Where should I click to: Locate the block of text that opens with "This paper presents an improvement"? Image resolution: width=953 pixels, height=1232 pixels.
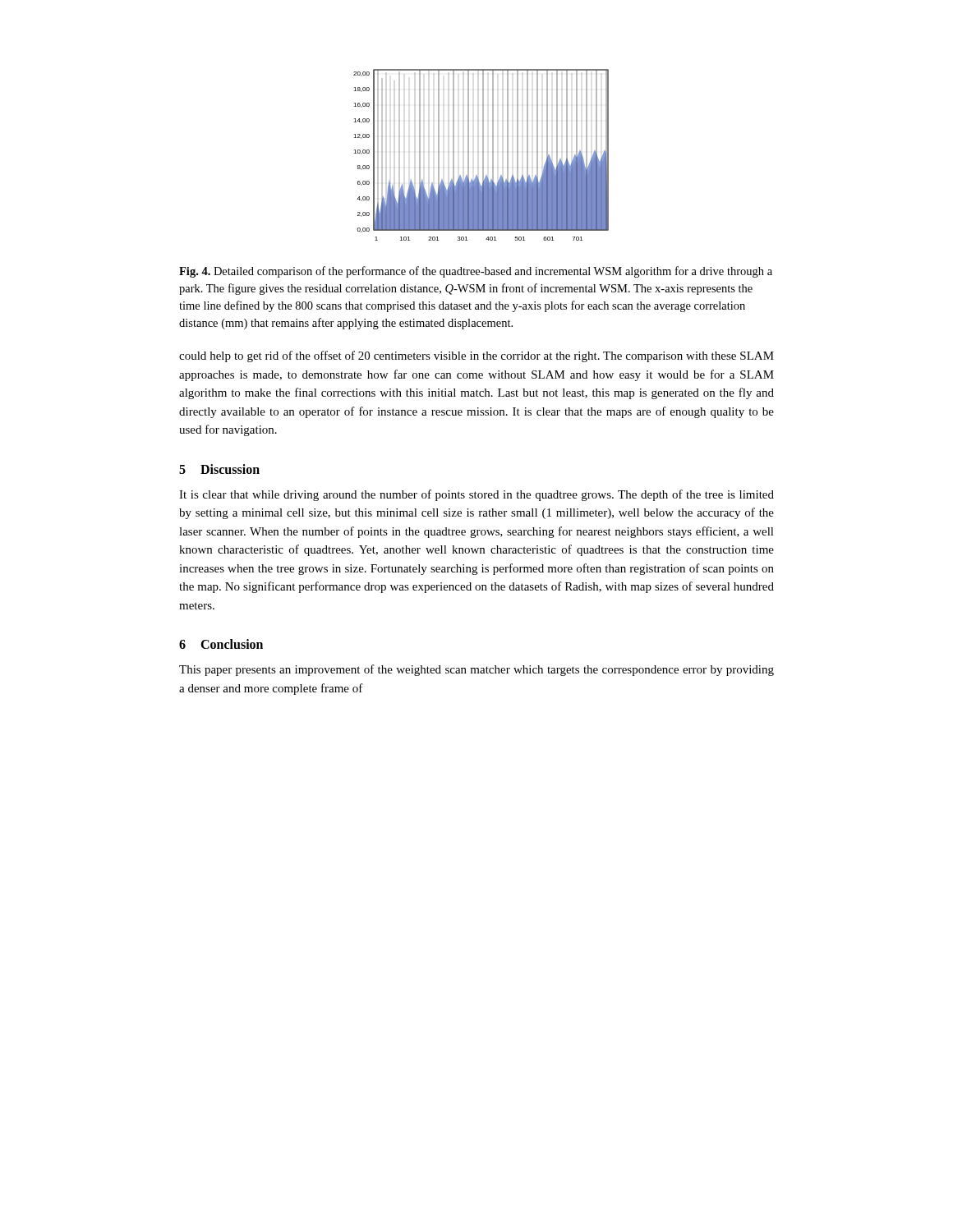[476, 679]
